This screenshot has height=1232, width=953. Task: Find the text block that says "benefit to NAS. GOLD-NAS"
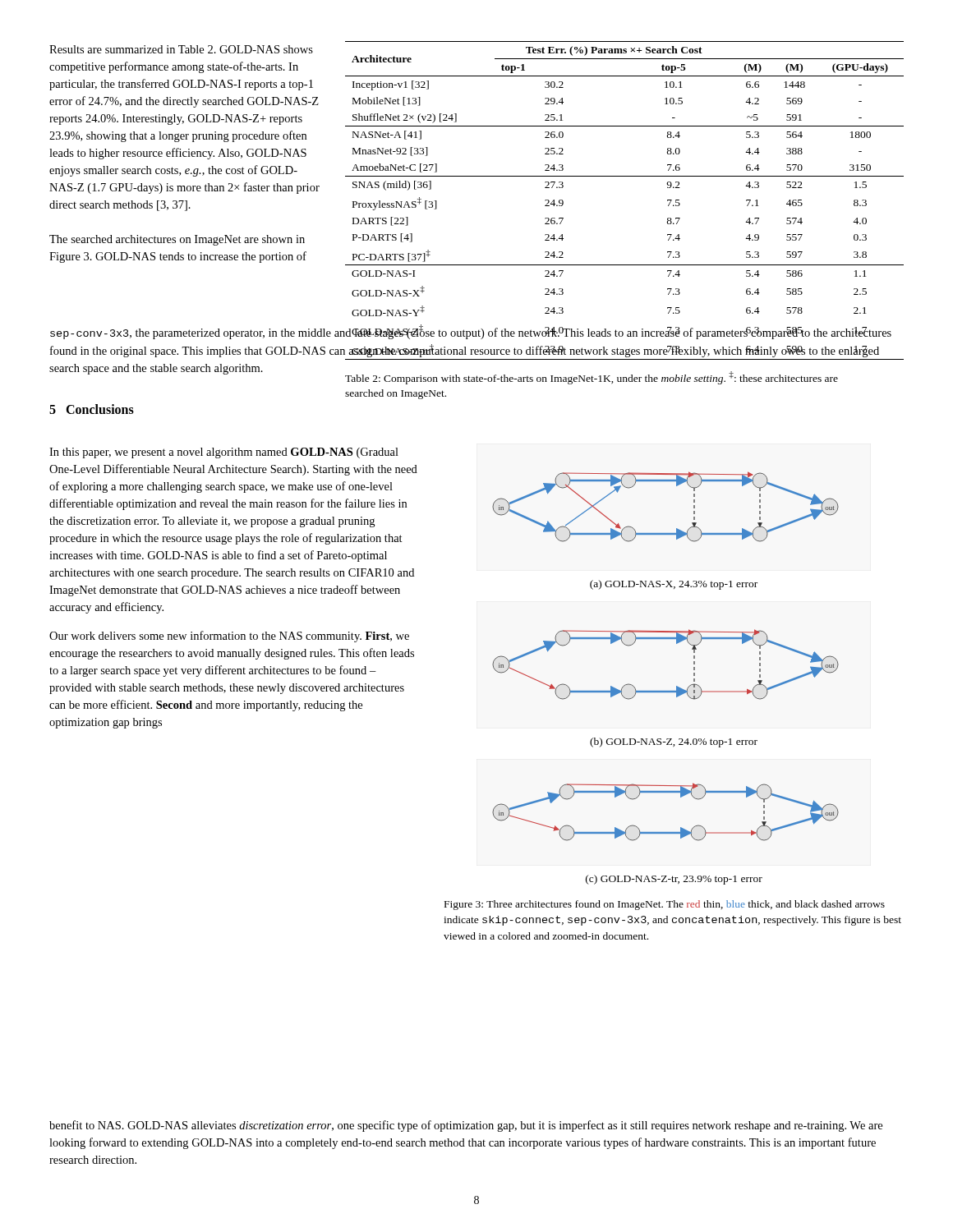(466, 1142)
